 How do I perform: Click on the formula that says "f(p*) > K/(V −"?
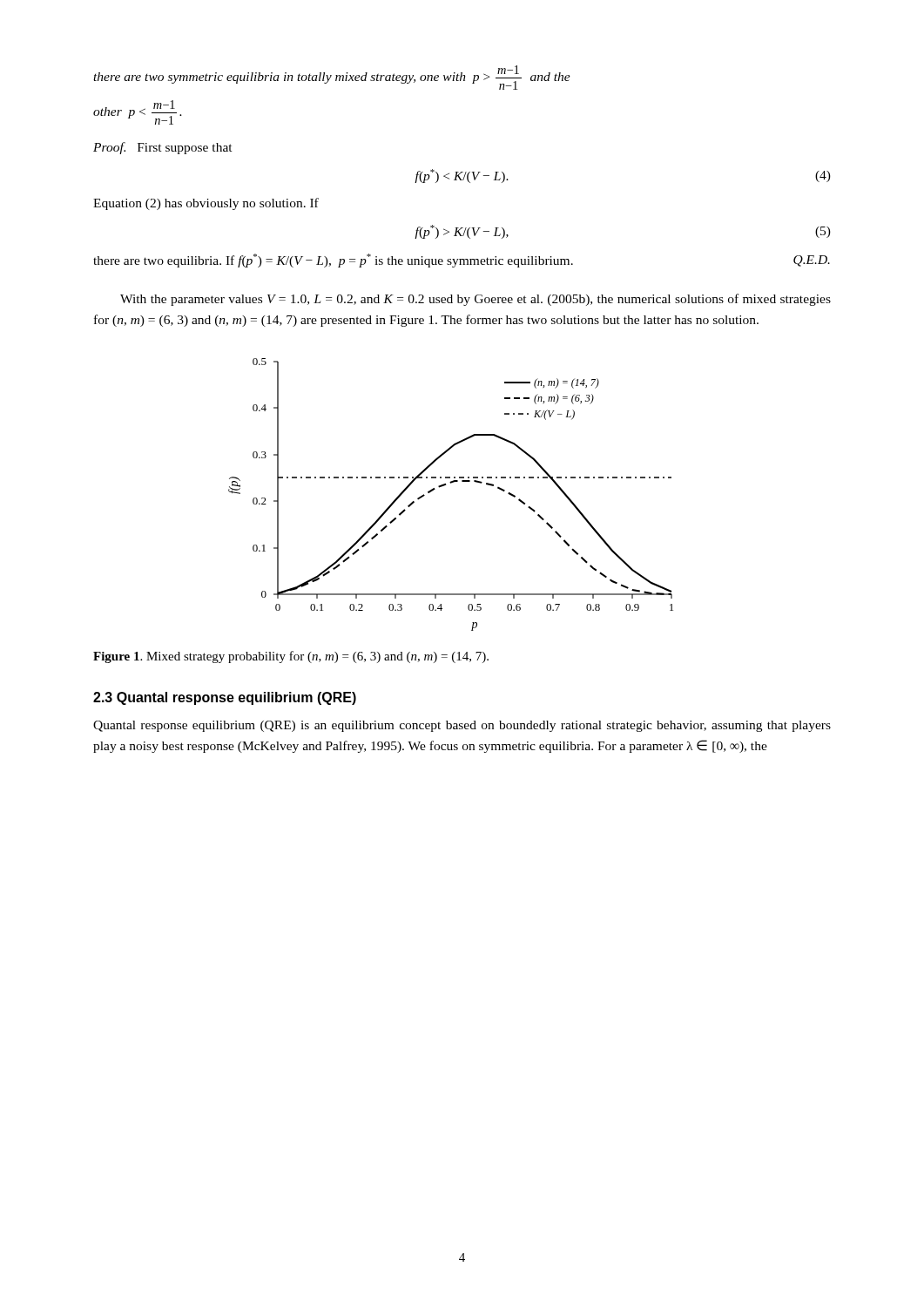(x=462, y=231)
